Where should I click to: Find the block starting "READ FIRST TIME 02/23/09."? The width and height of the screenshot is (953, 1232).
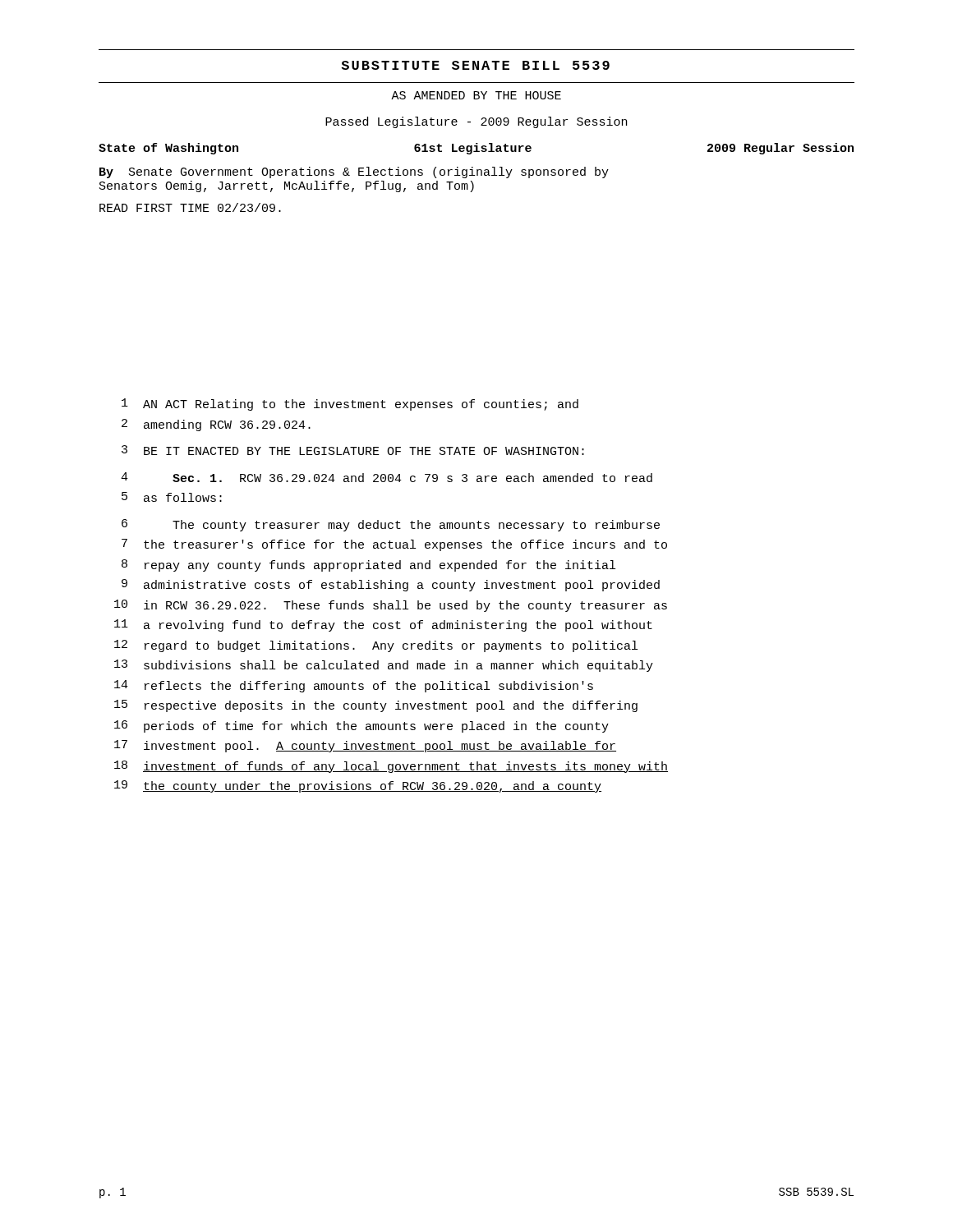[x=191, y=209]
